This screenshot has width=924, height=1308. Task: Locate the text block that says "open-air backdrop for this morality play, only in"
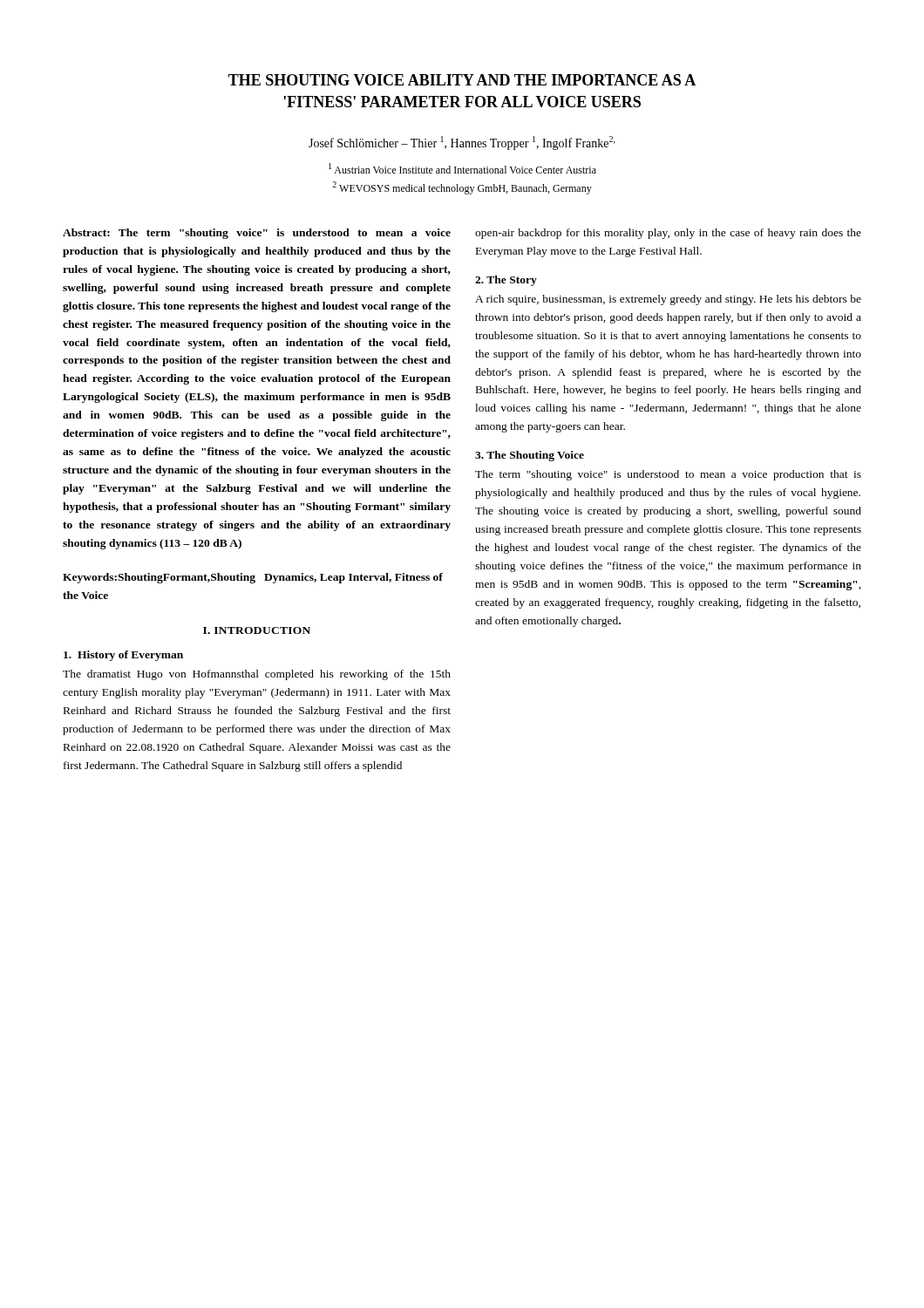[x=668, y=242]
